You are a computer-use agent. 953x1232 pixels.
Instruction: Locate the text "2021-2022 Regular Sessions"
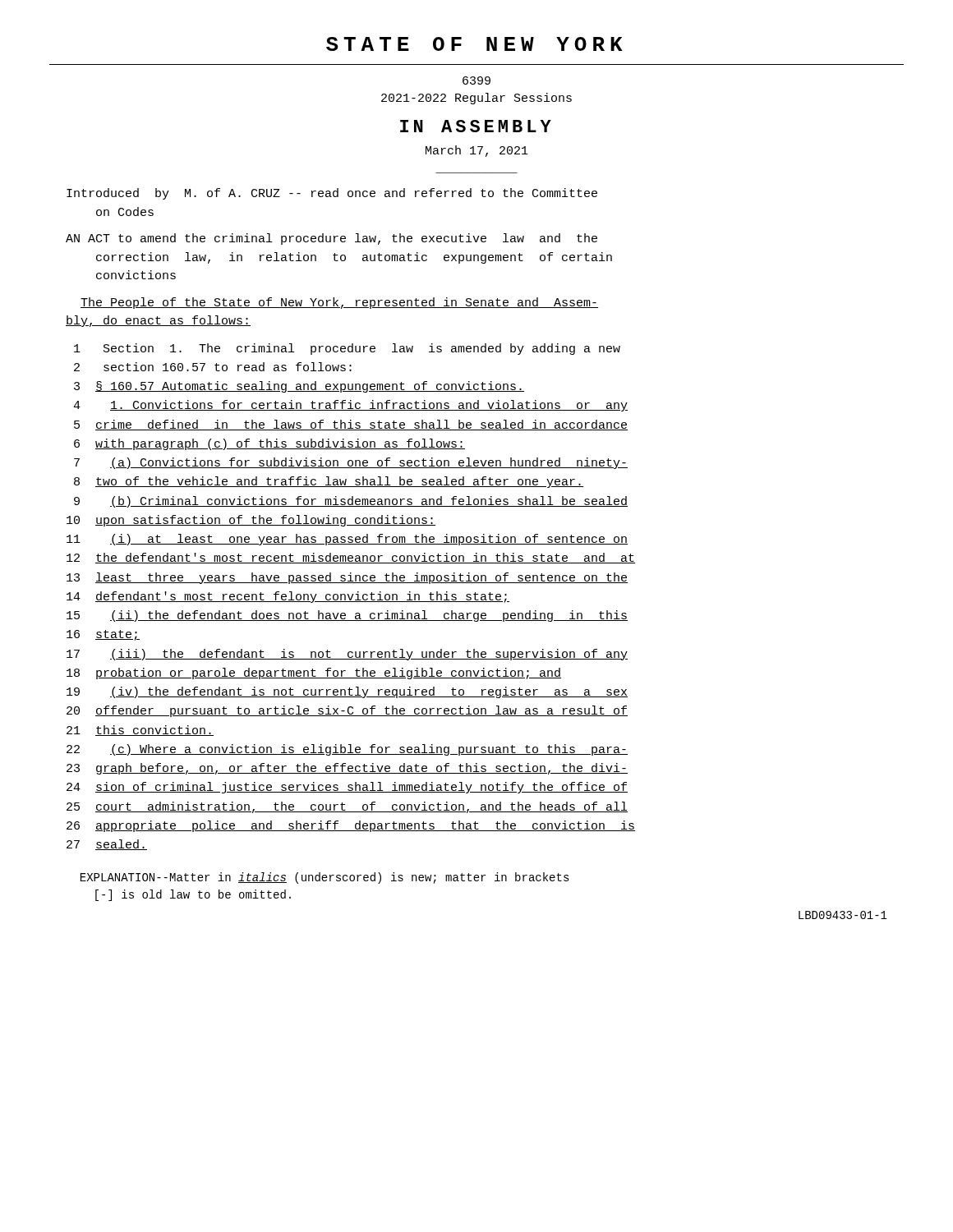[476, 99]
